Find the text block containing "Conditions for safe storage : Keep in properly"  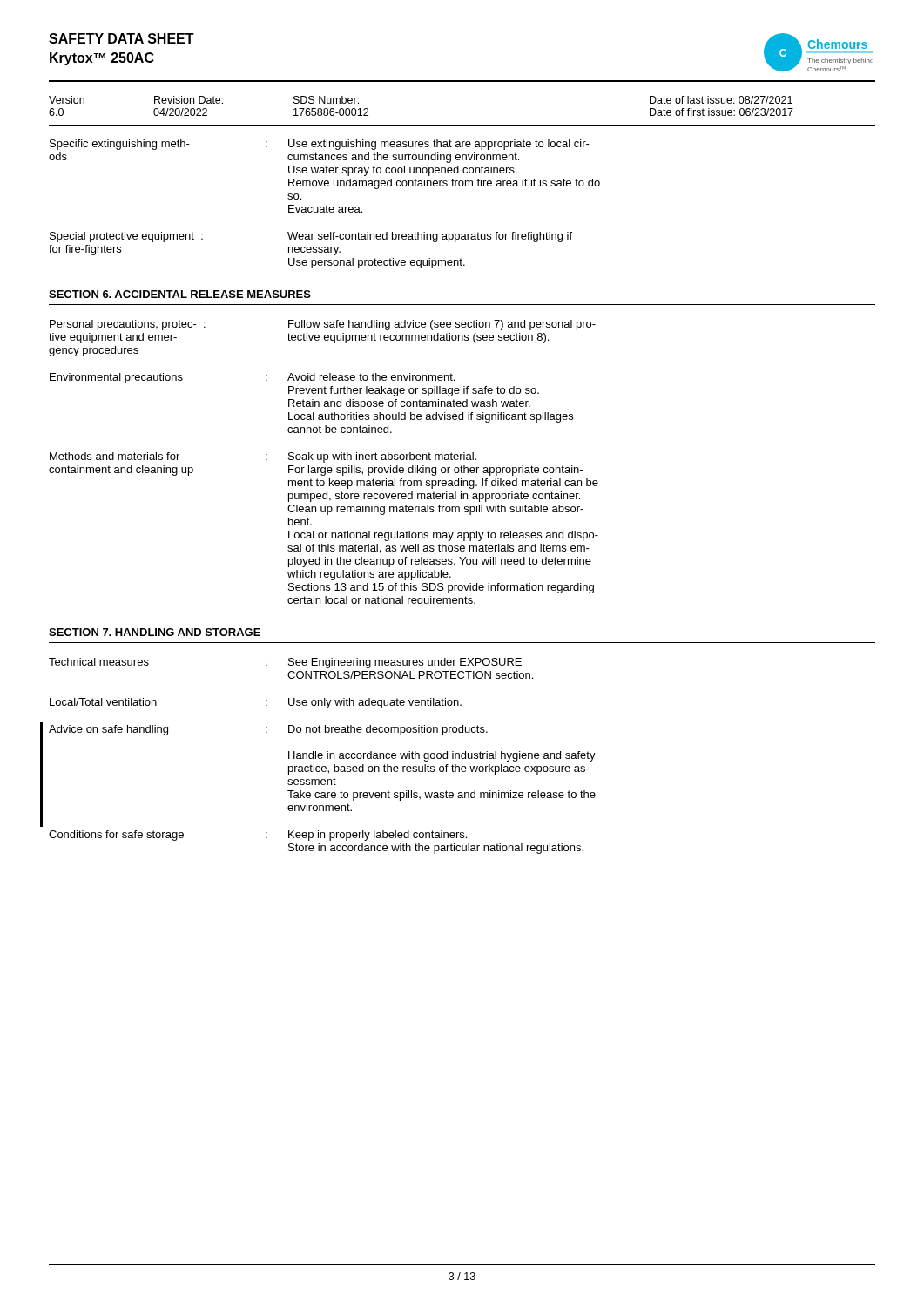462,841
